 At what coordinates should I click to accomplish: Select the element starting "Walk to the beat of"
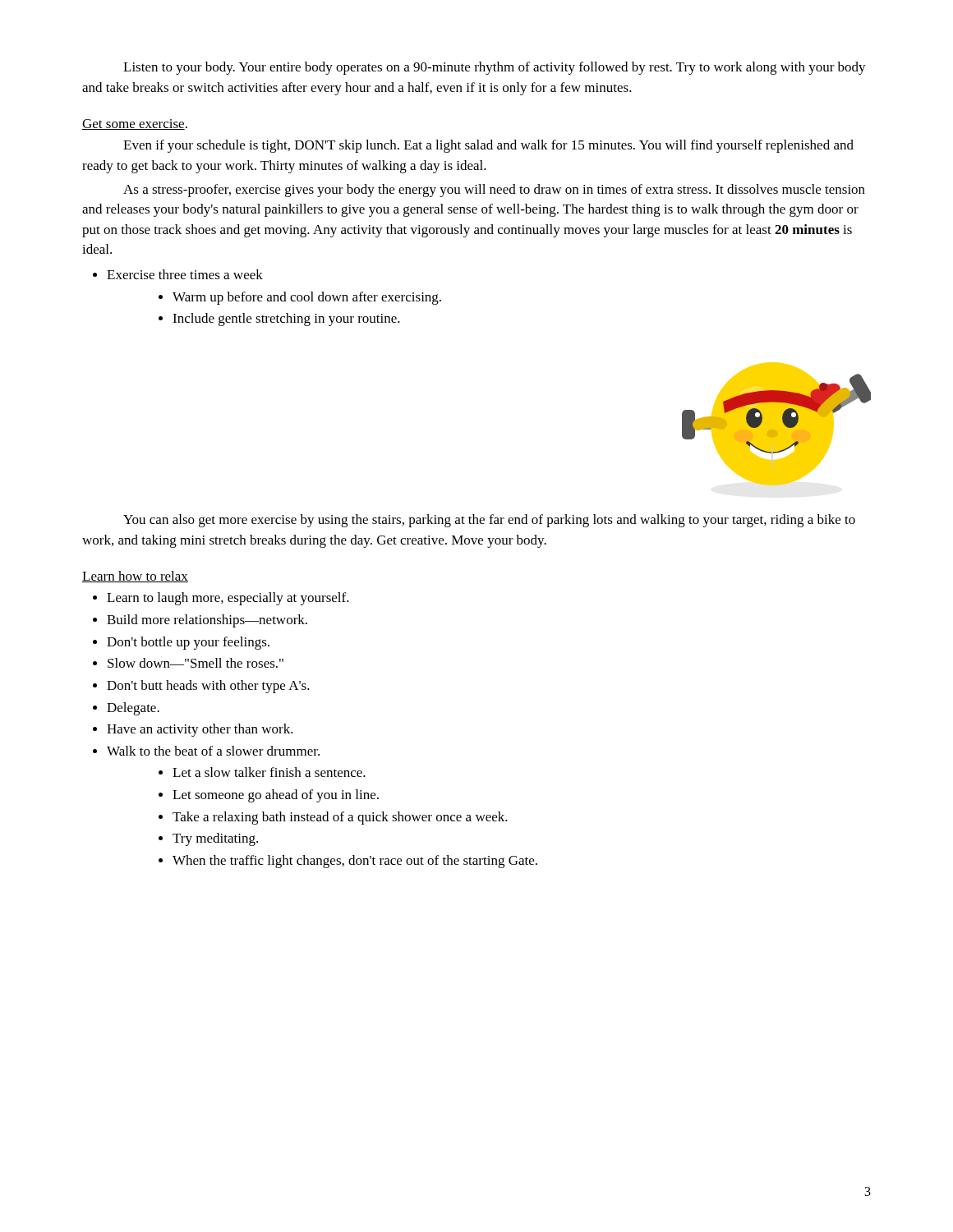[489, 807]
